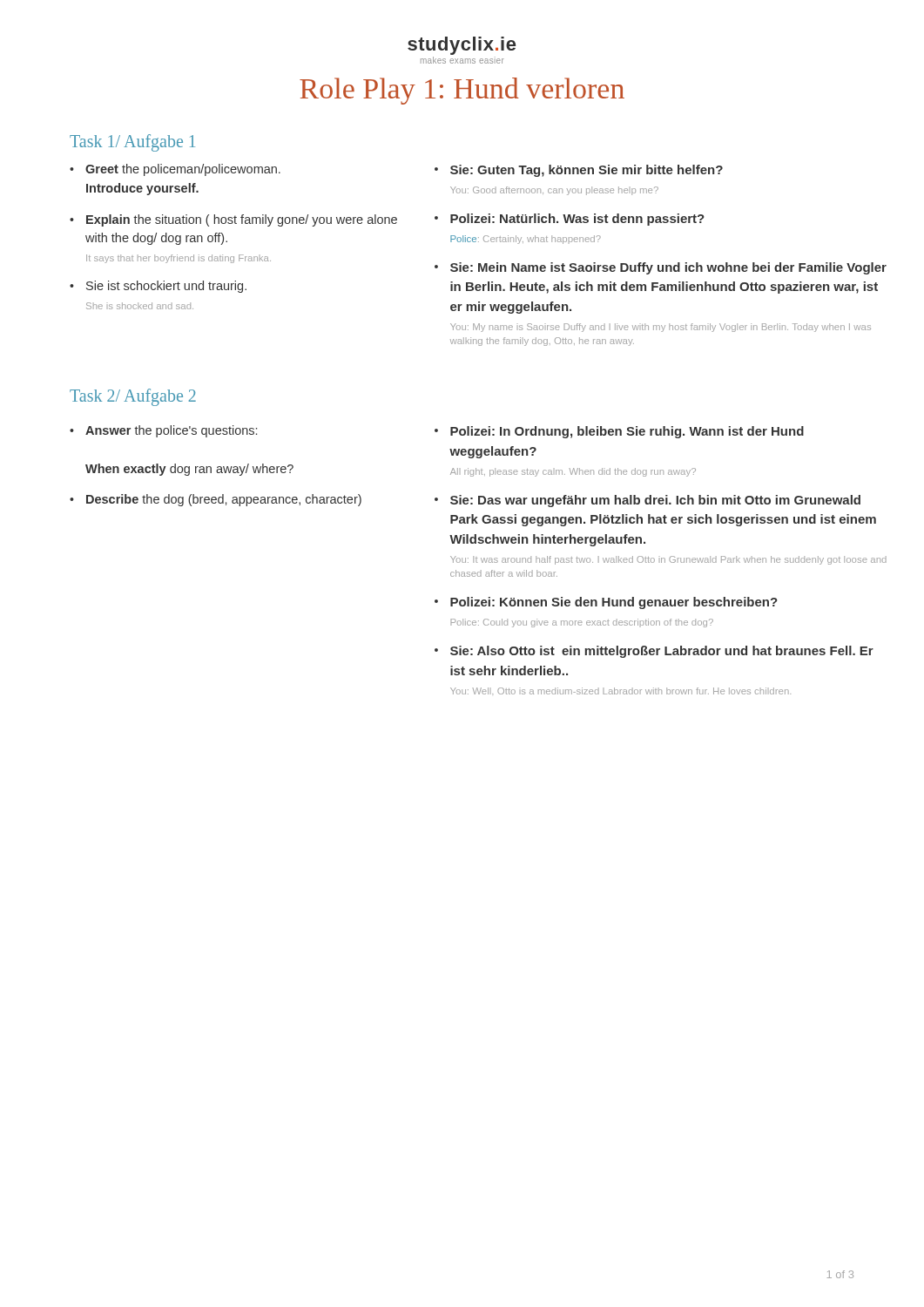This screenshot has height=1307, width=924.
Task: Locate the list item that reads "Sie: Das war ungefähr um halb drei. Ich"
Action: coord(655,501)
